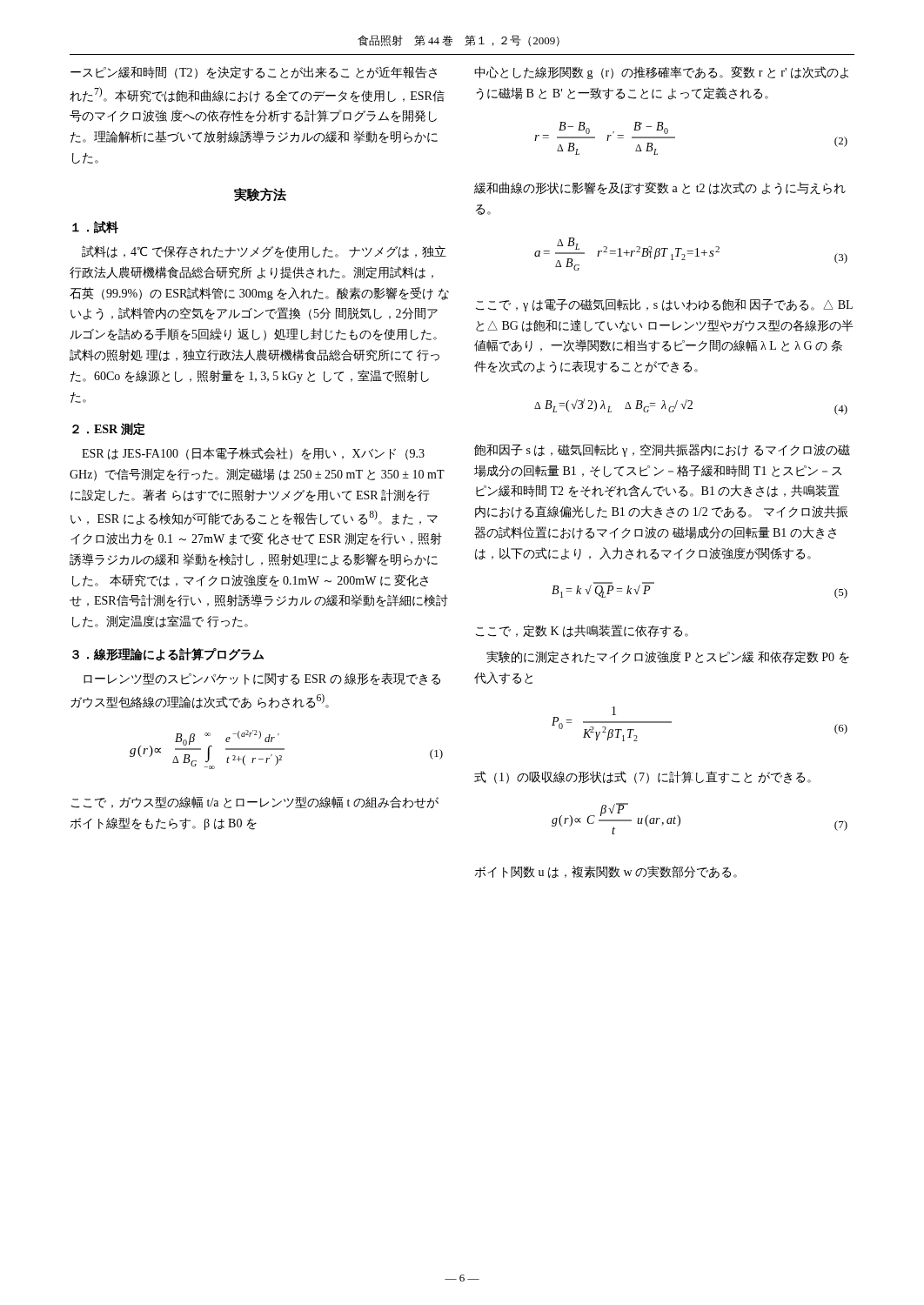Select the text that says "緩和曲線の形状に影響を及ぼす変数 a と t2 は次式の ように与えられる。"
Screen dimensions: 1305x924
click(x=664, y=199)
